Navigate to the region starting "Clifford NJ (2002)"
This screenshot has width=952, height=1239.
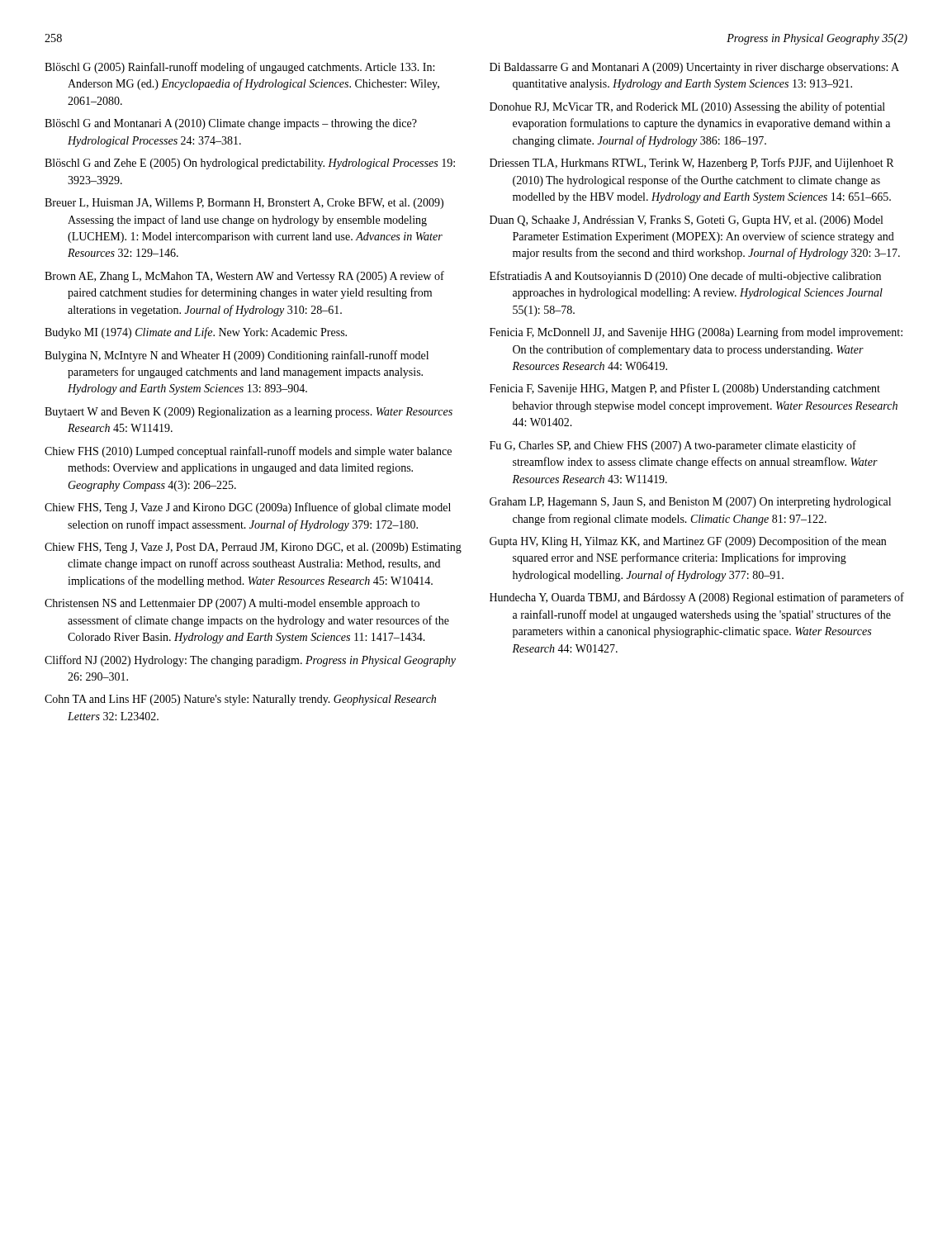click(x=250, y=668)
